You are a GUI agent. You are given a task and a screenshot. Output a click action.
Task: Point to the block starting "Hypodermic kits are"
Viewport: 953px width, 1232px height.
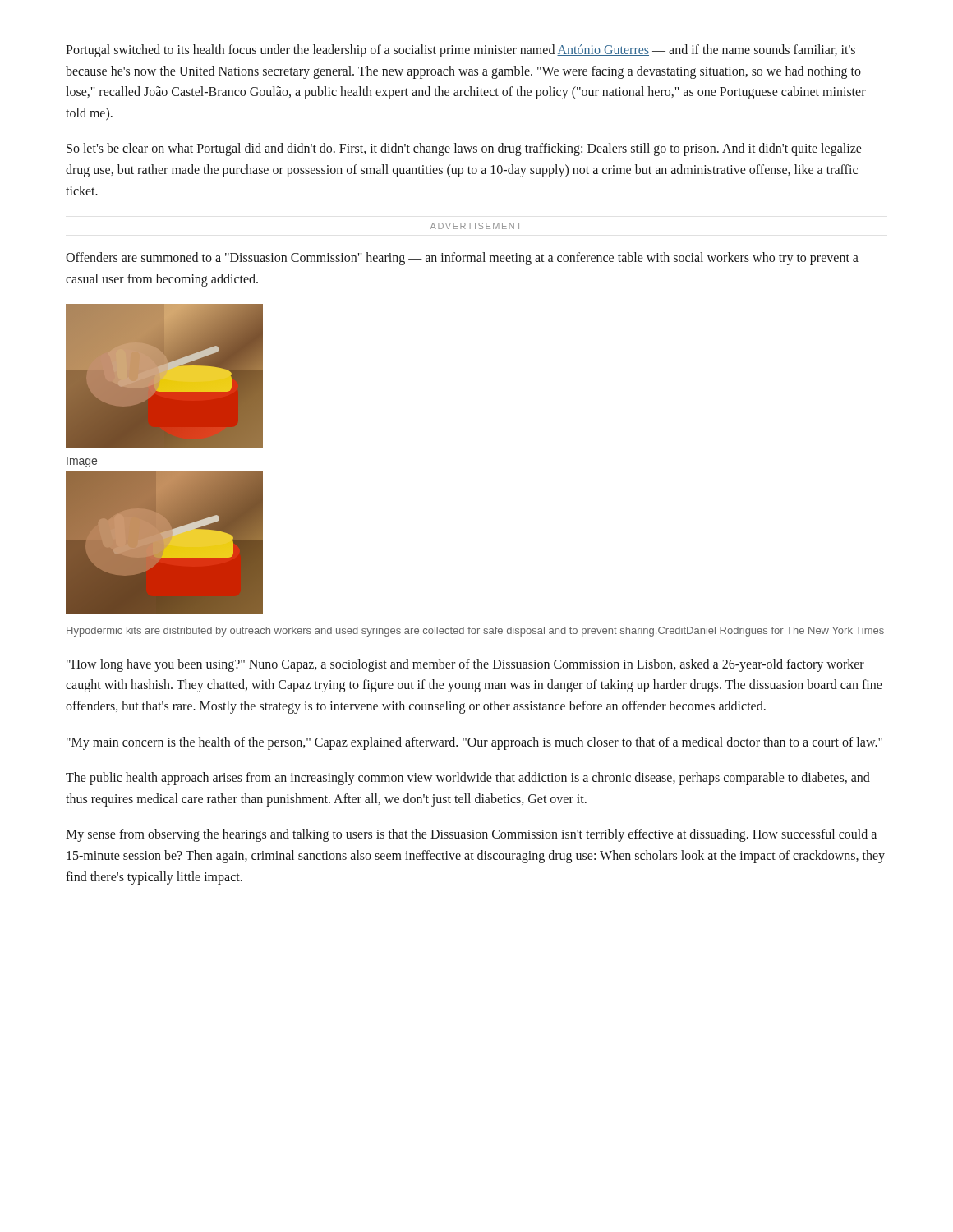(475, 631)
